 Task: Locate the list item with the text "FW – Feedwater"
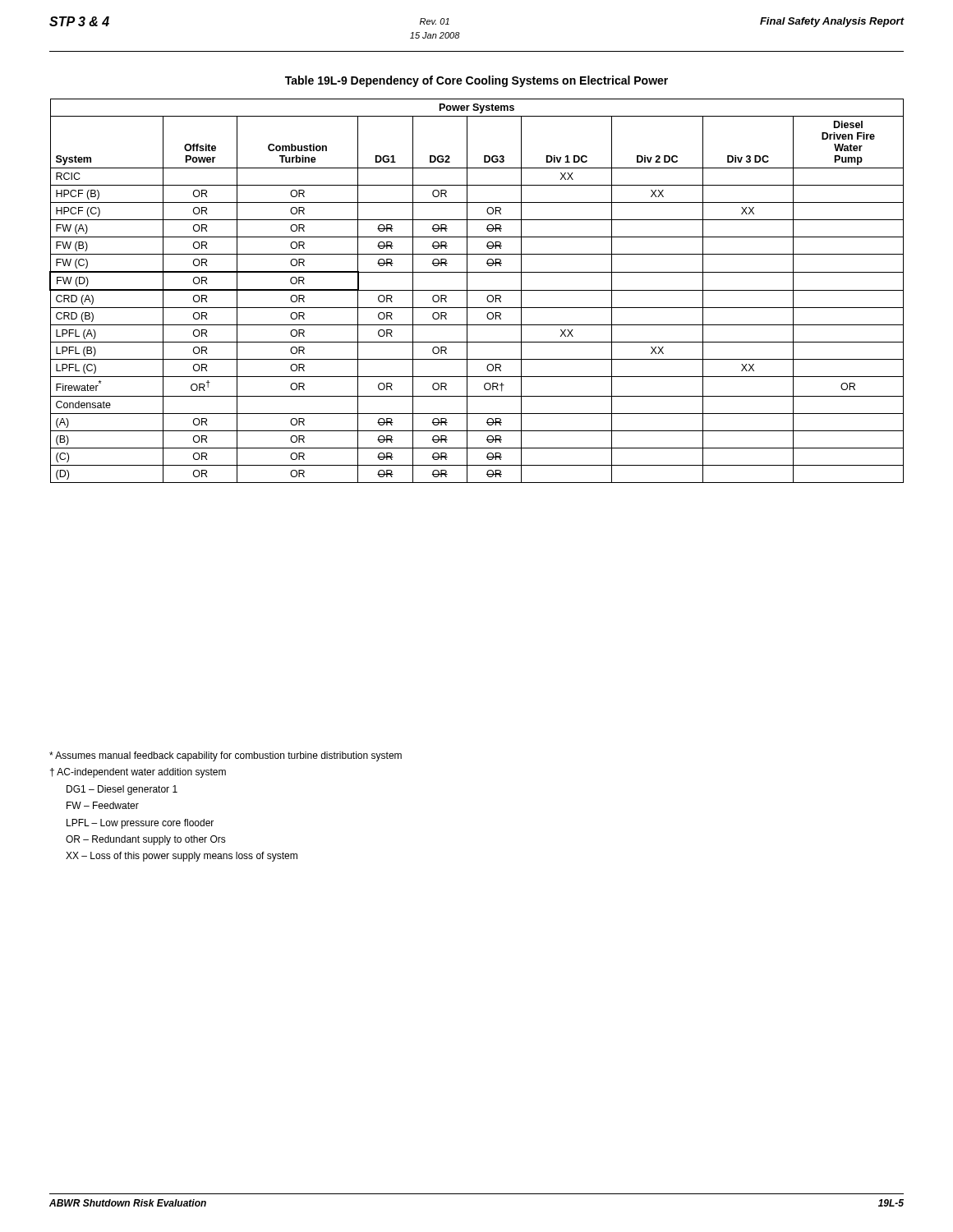(x=102, y=806)
